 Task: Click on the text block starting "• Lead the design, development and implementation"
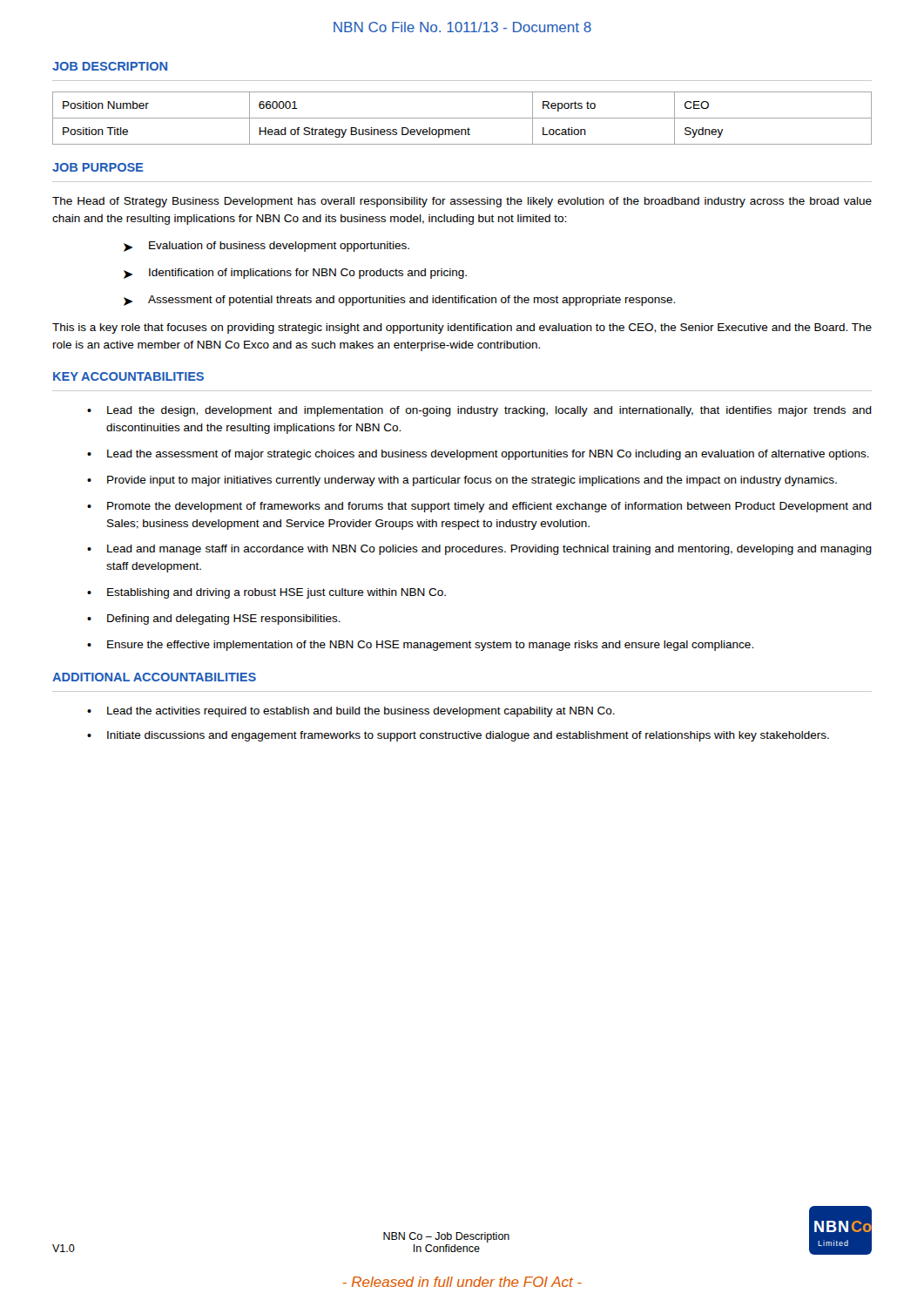click(x=479, y=419)
